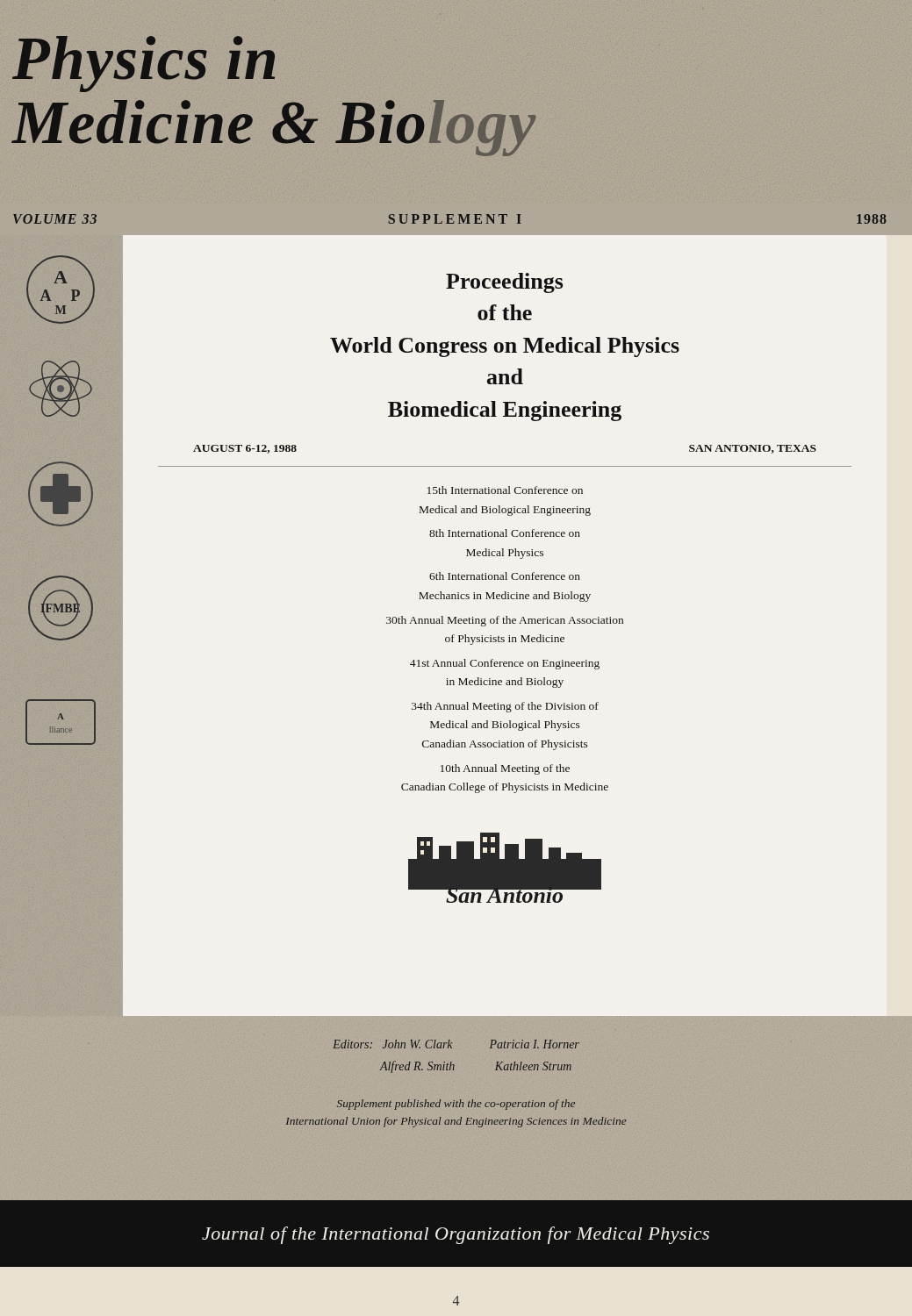Point to the region starting "15th International Conference onMedical"

[x=505, y=499]
